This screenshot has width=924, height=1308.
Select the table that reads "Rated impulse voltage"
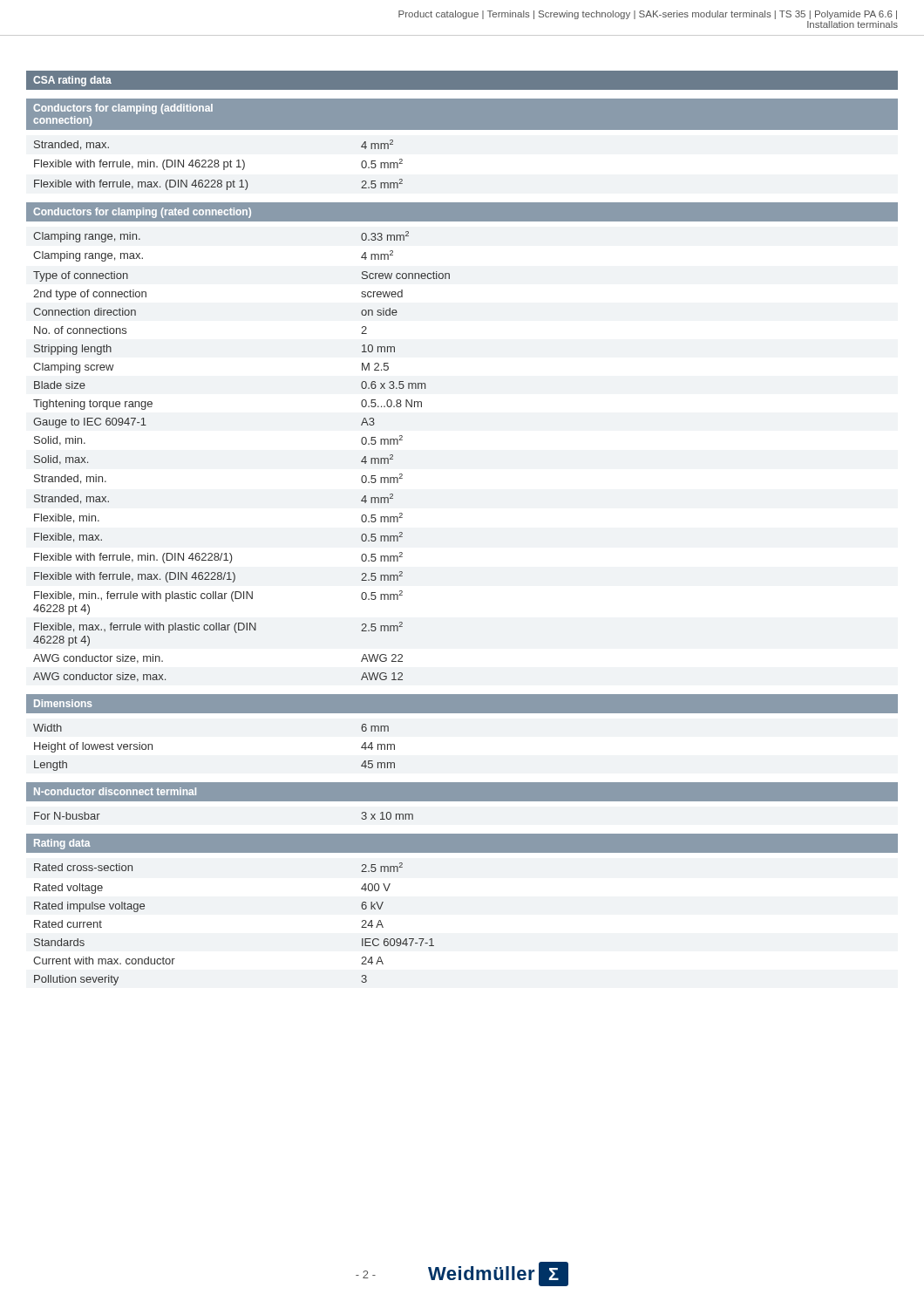(x=462, y=923)
